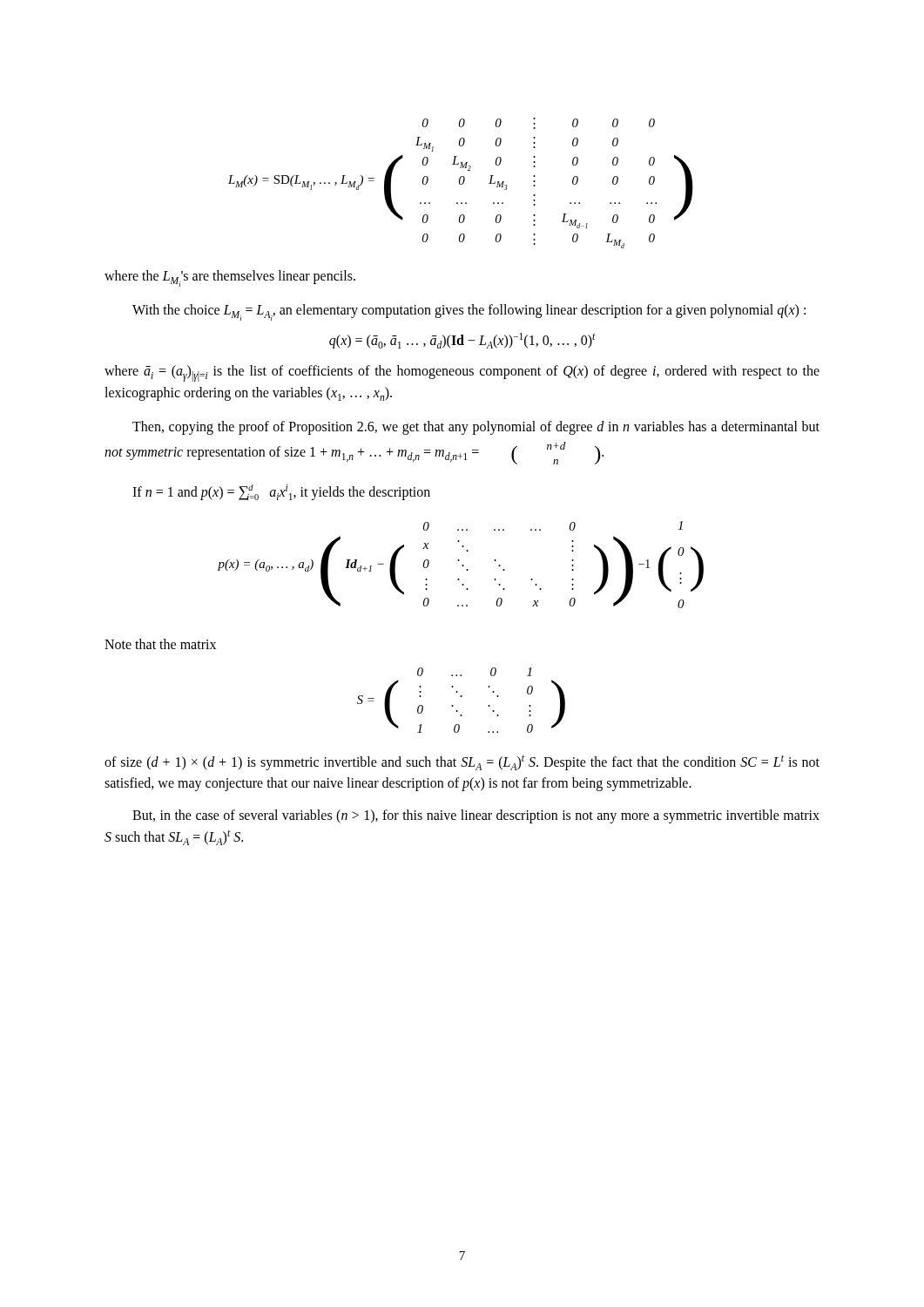Image resolution: width=924 pixels, height=1307 pixels.
Task: Locate the formula with the text "S = ("
Action: tap(462, 700)
